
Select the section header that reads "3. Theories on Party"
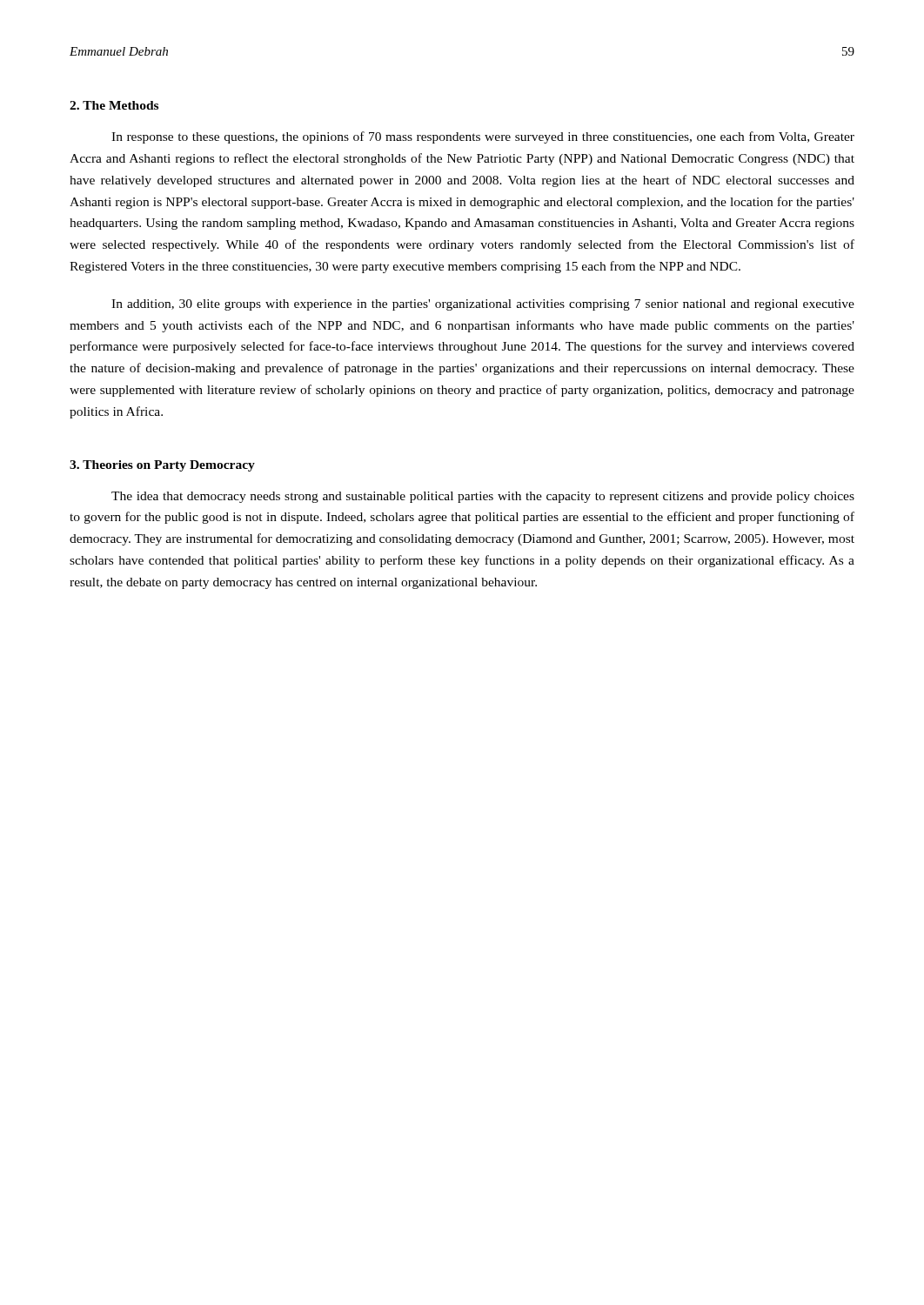point(162,464)
